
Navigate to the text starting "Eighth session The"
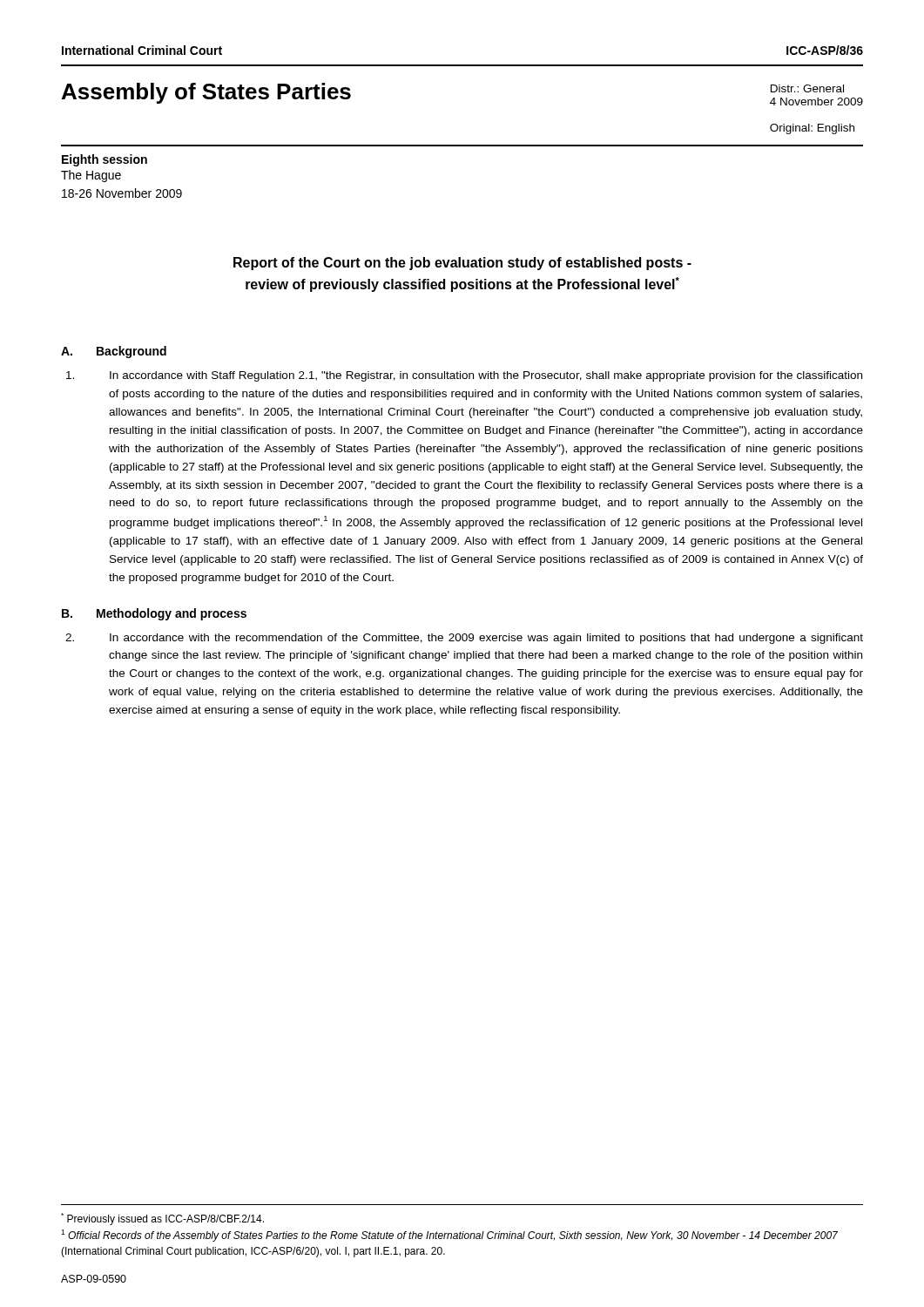122,178
